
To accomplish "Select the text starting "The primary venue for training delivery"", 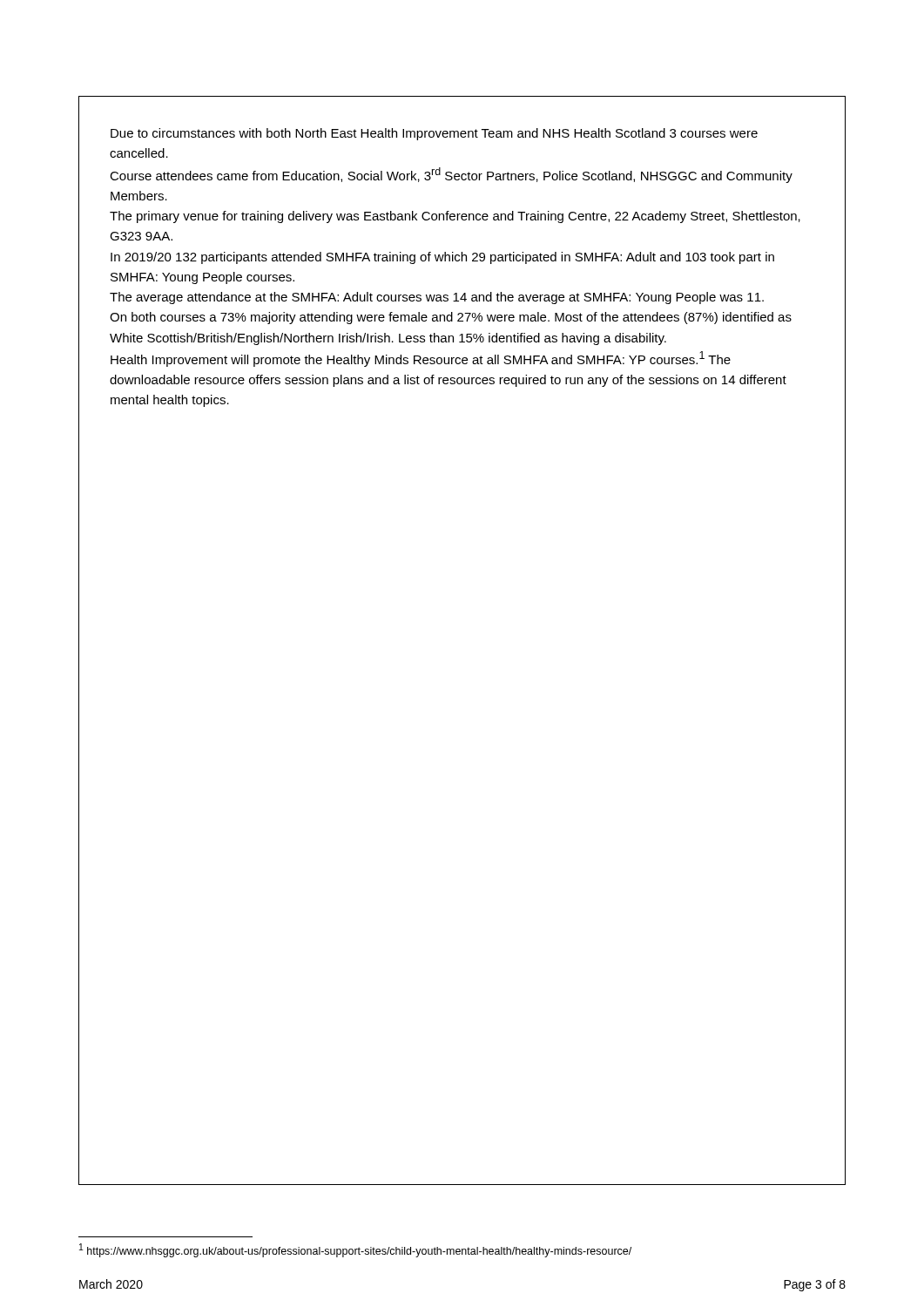I will pos(462,226).
